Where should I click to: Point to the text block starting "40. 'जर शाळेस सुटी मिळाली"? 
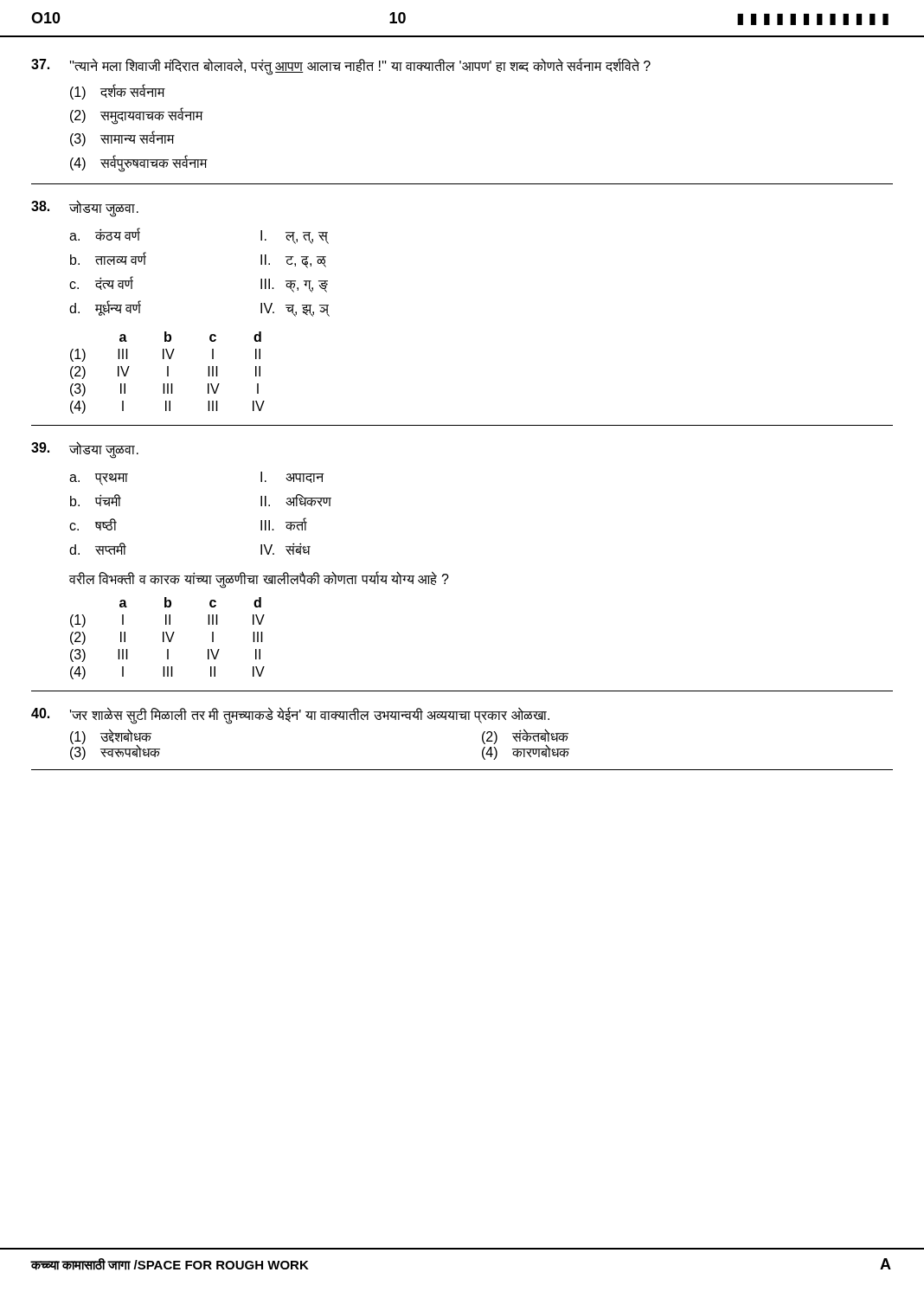tap(462, 733)
